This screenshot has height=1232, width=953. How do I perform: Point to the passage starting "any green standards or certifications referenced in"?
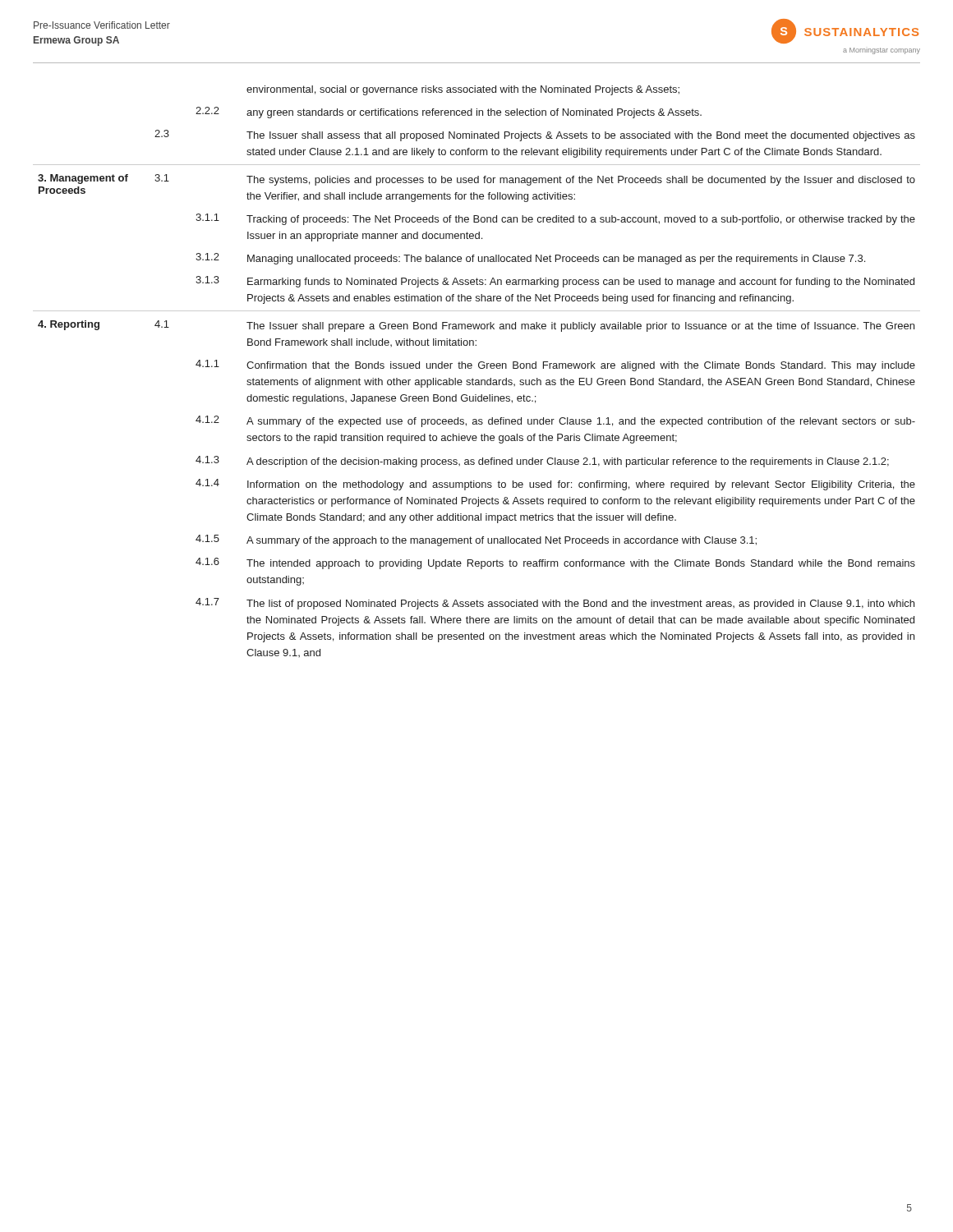(474, 112)
